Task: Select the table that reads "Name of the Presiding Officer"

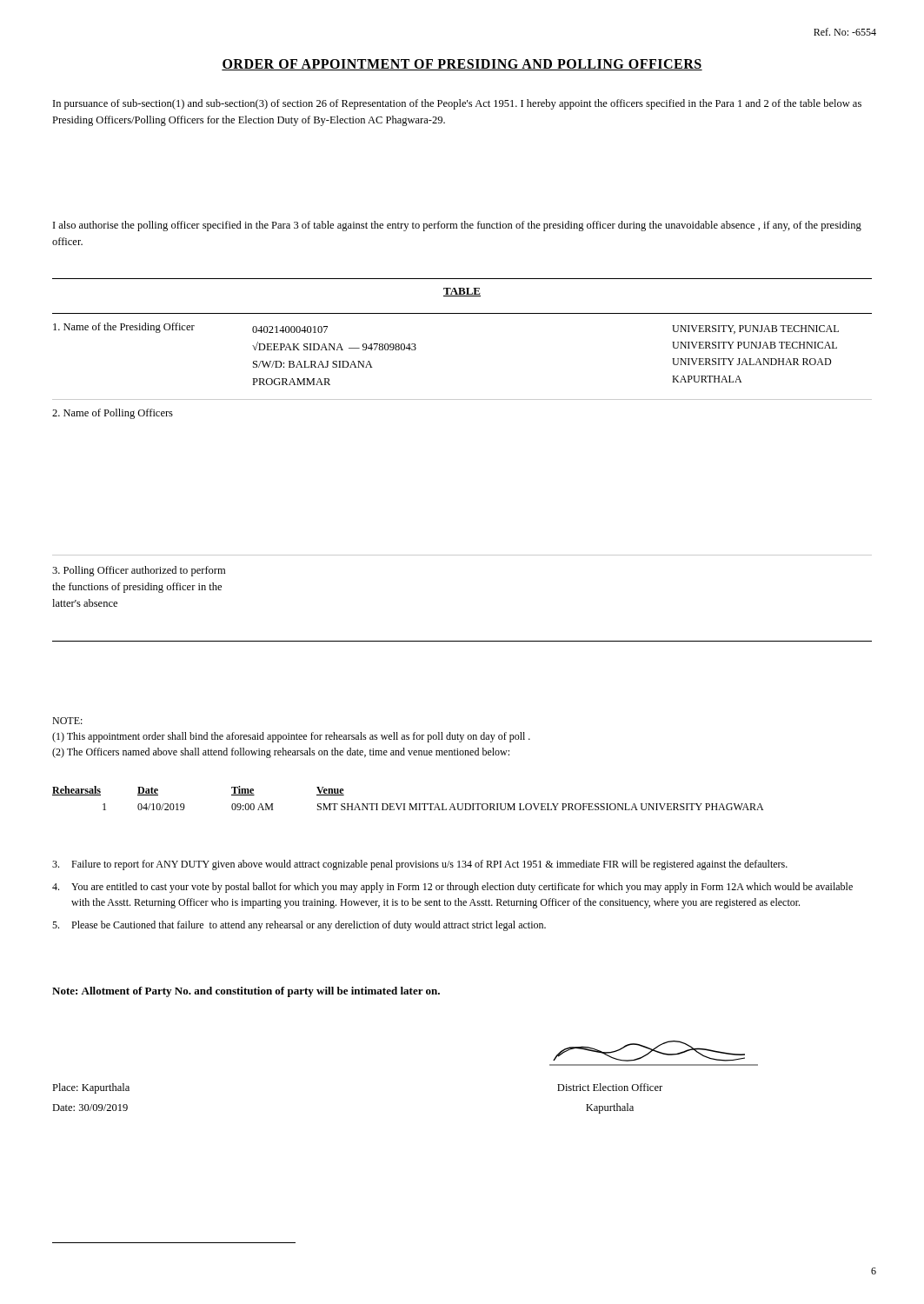Action: (x=462, y=477)
